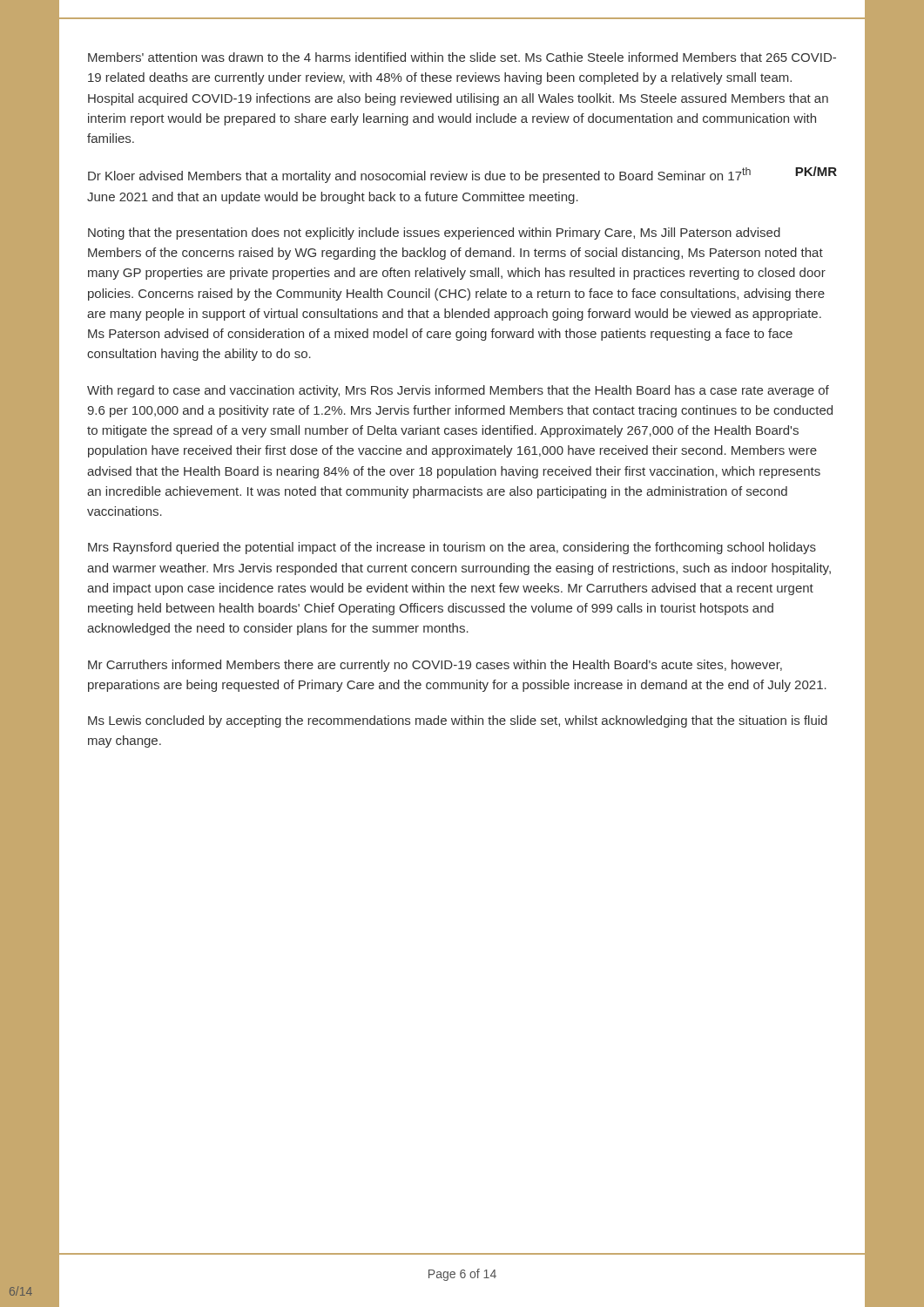Screen dimensions: 1307x924
Task: Locate the block of text that opens with "Mr Carruthers informed Members there are"
Action: tap(457, 674)
